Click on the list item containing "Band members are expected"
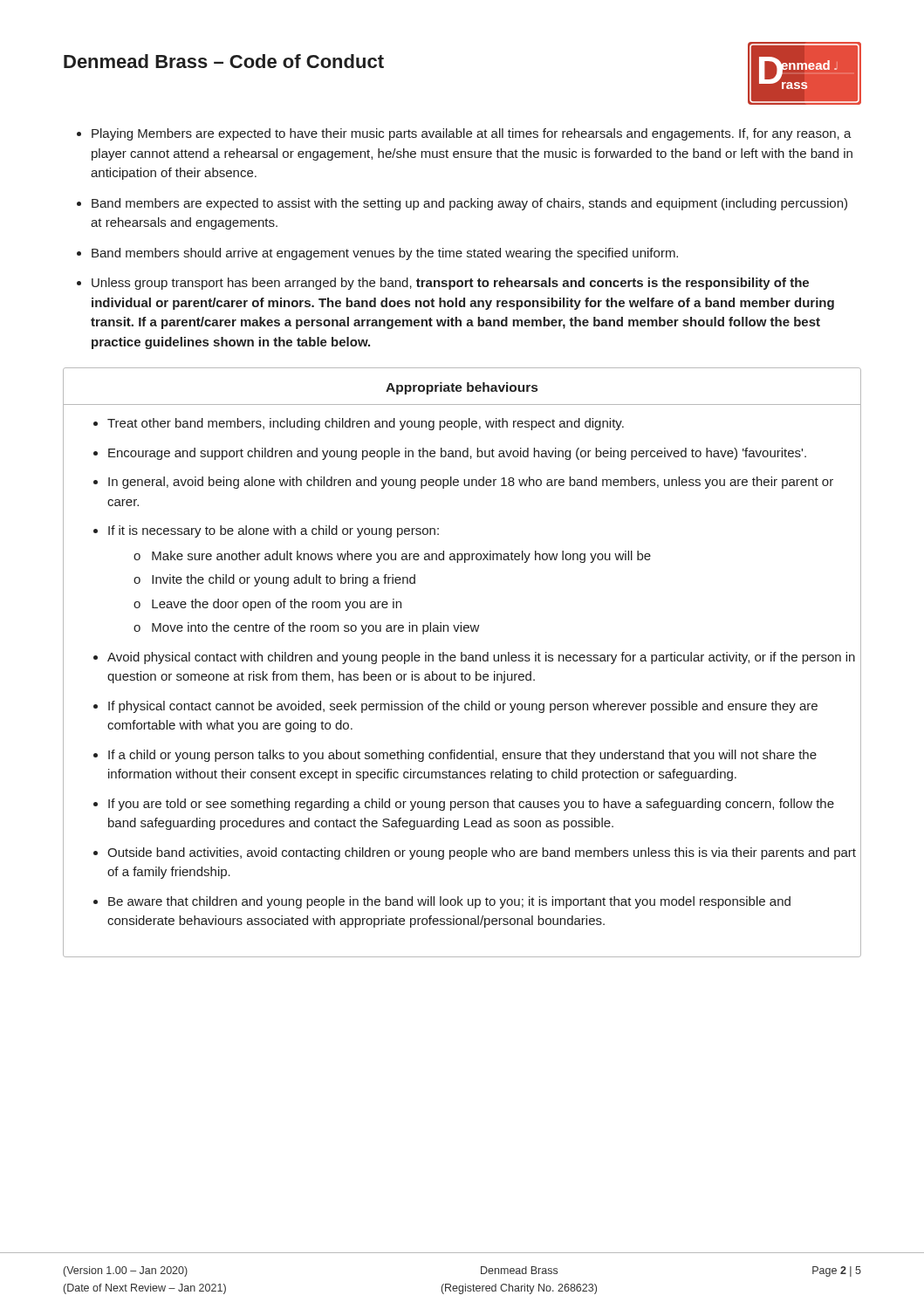The width and height of the screenshot is (924, 1309). pos(469,212)
